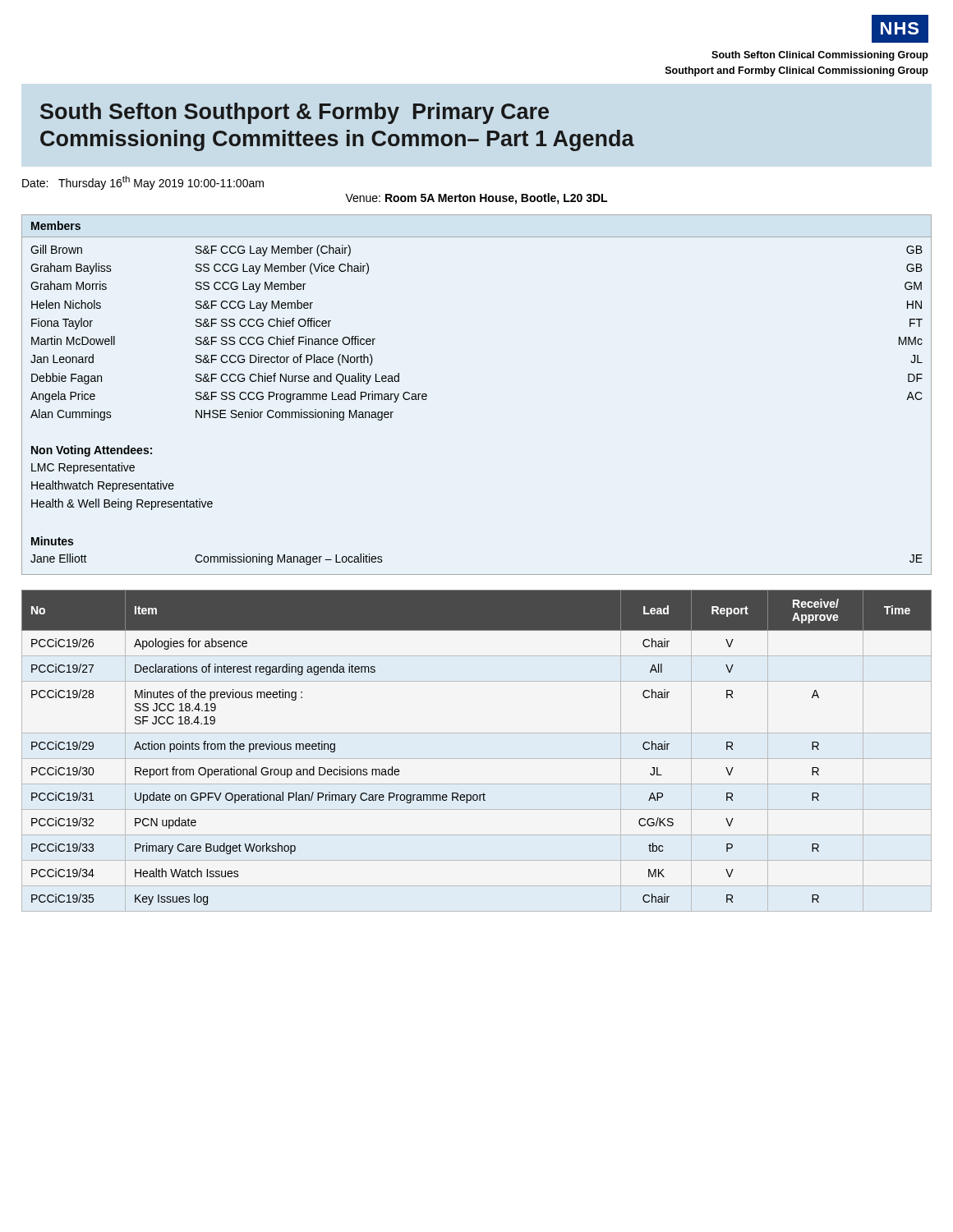Click on the table containing "Members Gill Brown S&F"

(476, 394)
